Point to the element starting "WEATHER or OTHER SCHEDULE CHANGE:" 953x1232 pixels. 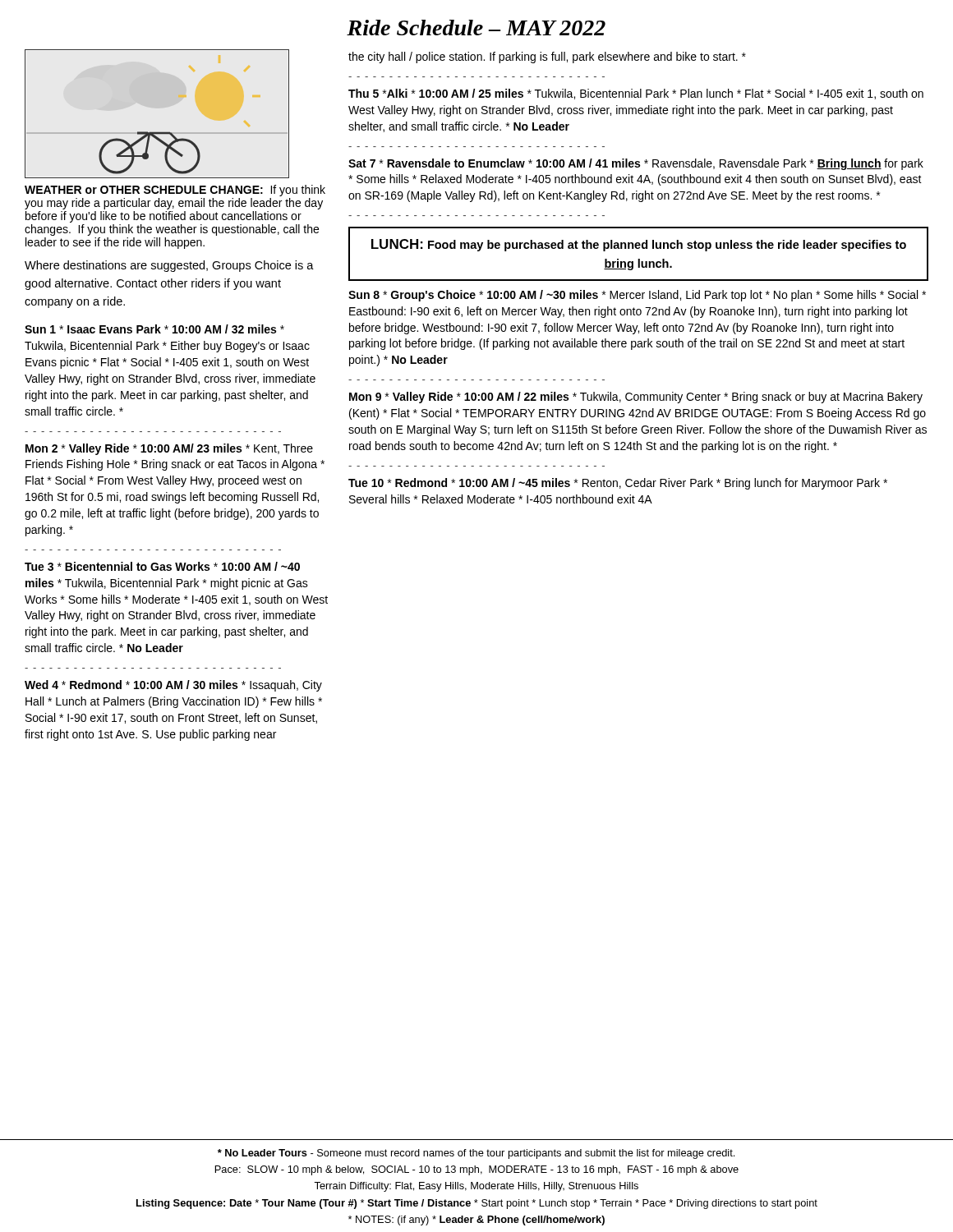[177, 216]
